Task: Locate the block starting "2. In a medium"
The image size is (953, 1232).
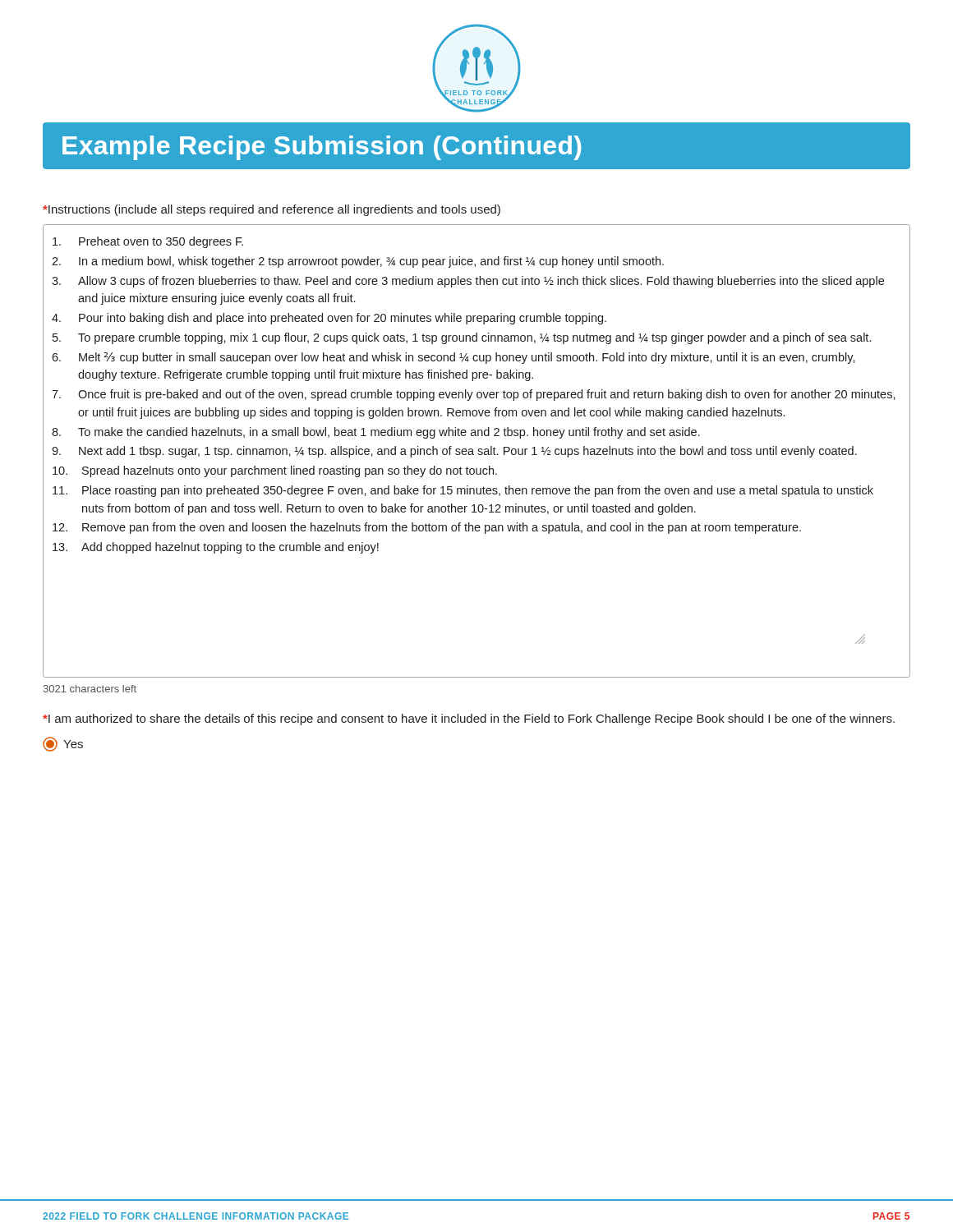Action: click(x=474, y=262)
